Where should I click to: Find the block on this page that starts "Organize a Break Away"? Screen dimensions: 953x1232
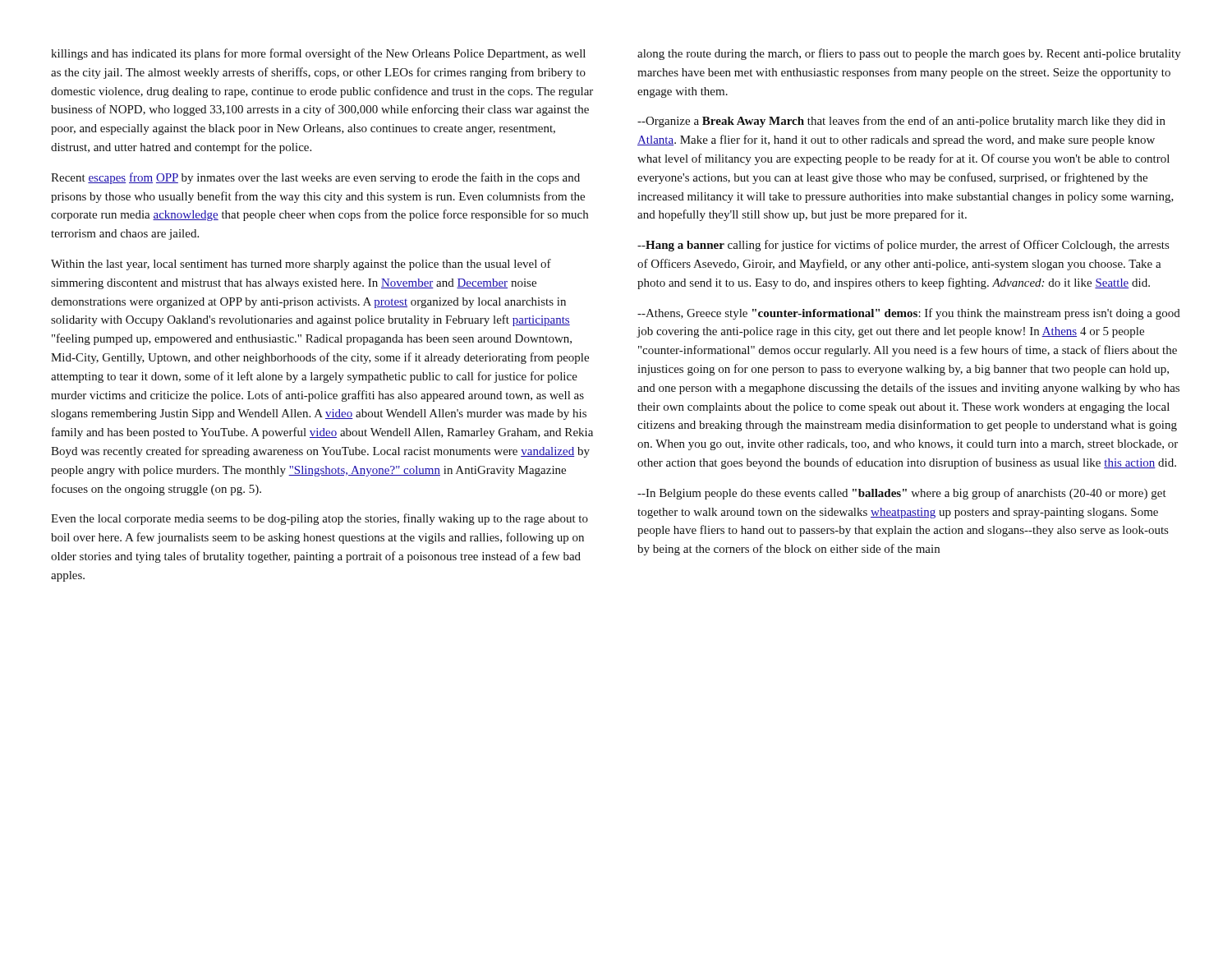click(x=909, y=168)
